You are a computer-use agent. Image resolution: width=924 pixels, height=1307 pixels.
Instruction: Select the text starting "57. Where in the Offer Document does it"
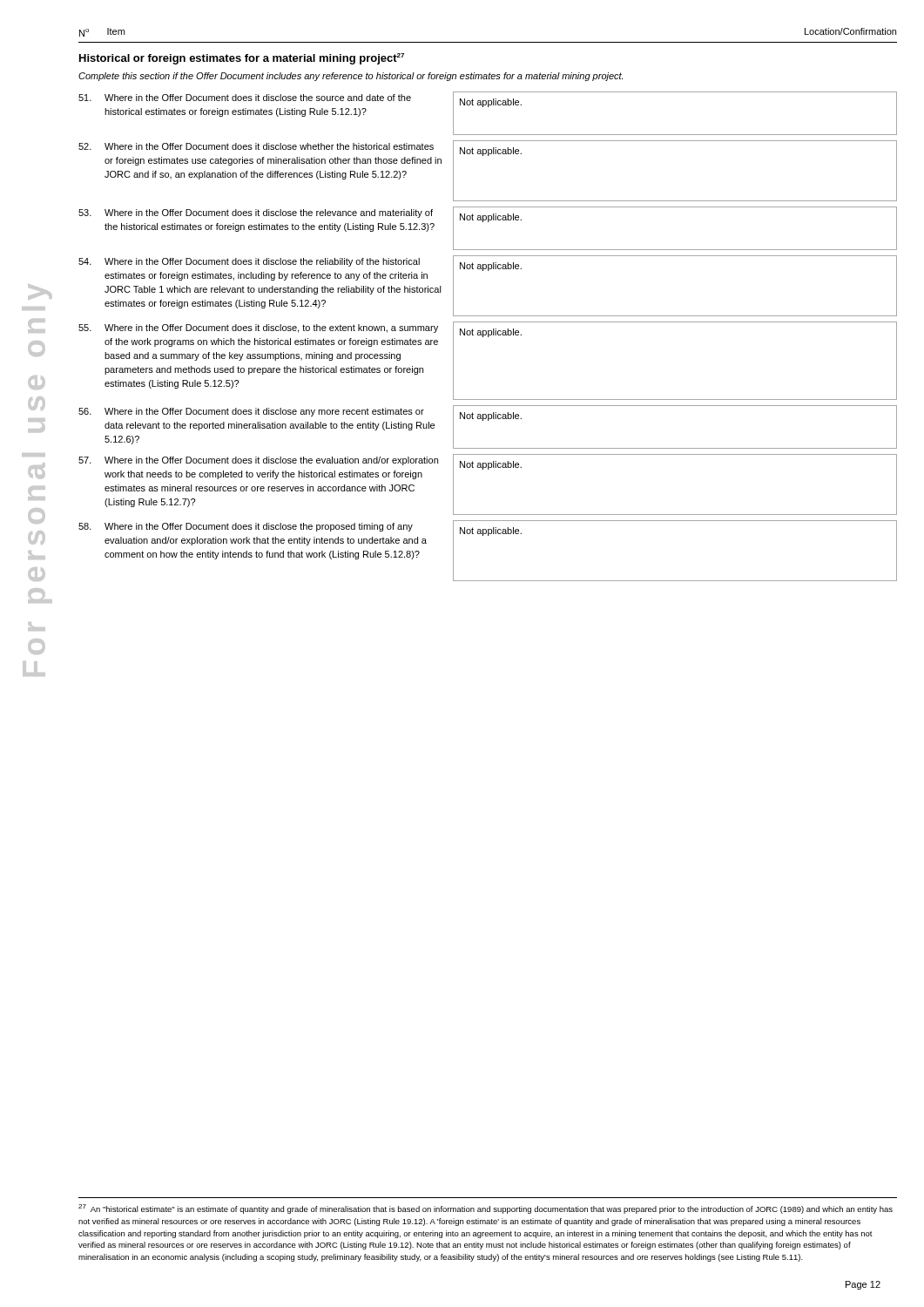(x=488, y=485)
